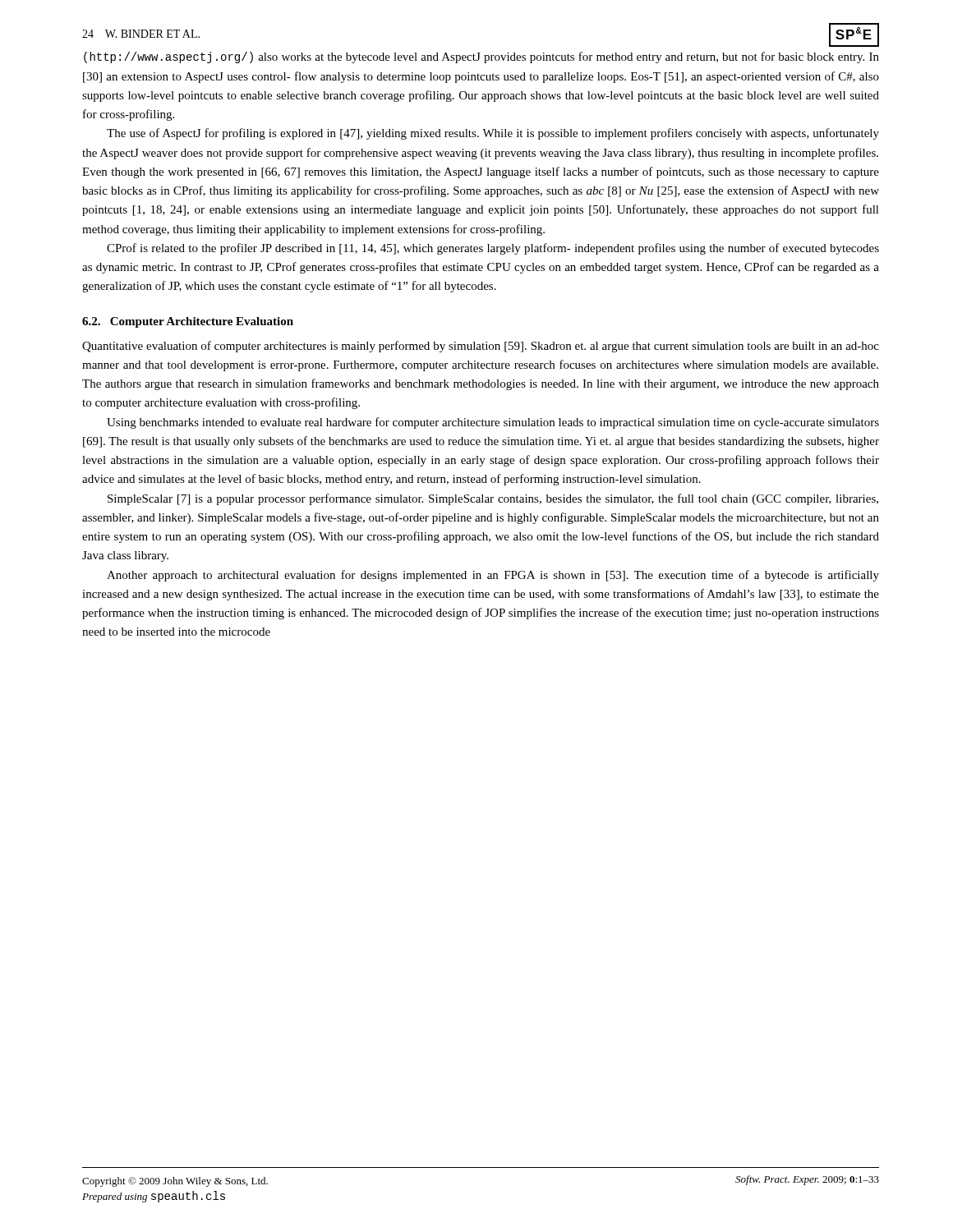The width and height of the screenshot is (953, 1232).
Task: Find the block on this page that starts "(http://www.aspectj.org/) also works at the bytecode"
Action: coord(481,86)
